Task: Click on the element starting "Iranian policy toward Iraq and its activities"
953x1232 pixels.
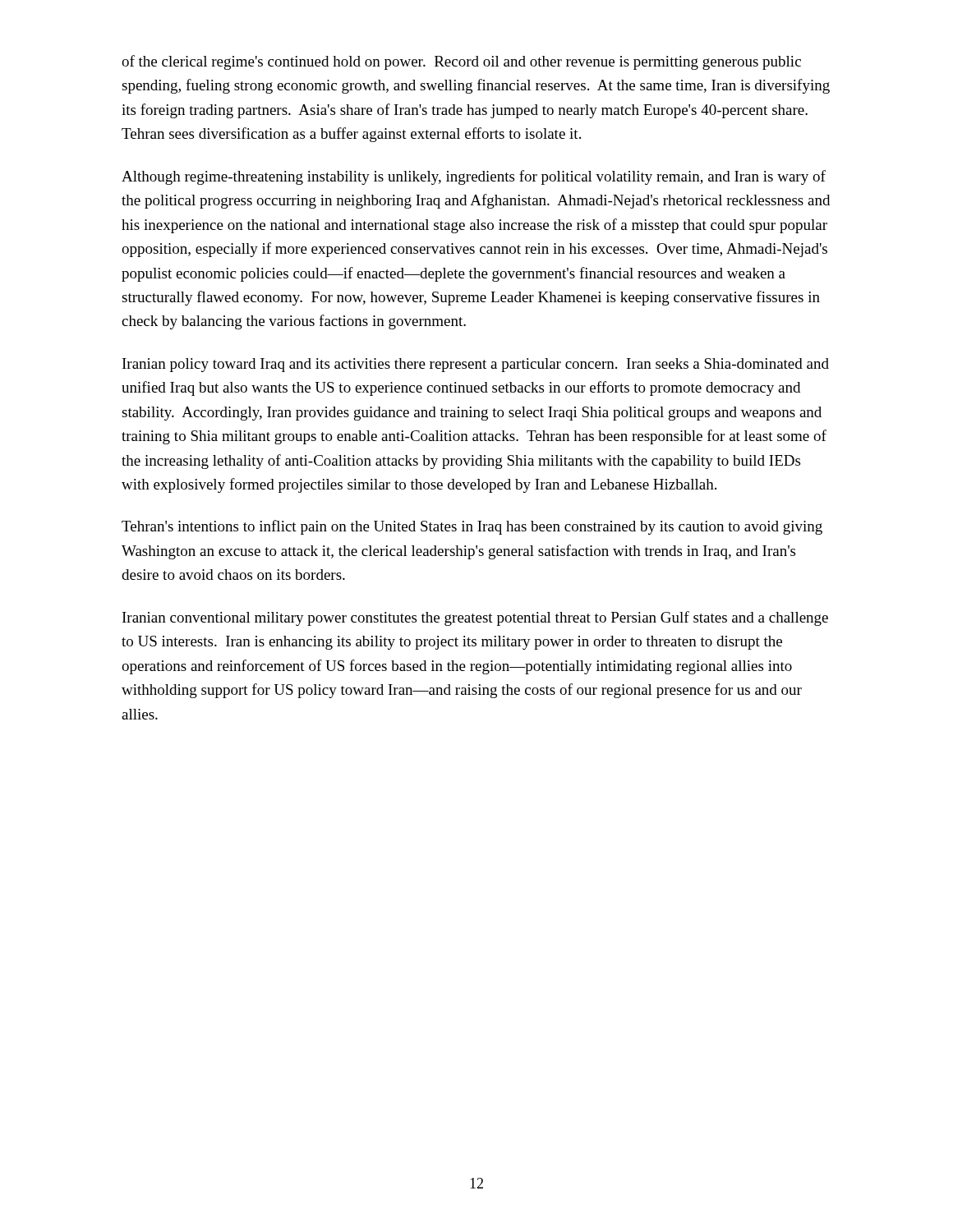Action: coord(475,424)
